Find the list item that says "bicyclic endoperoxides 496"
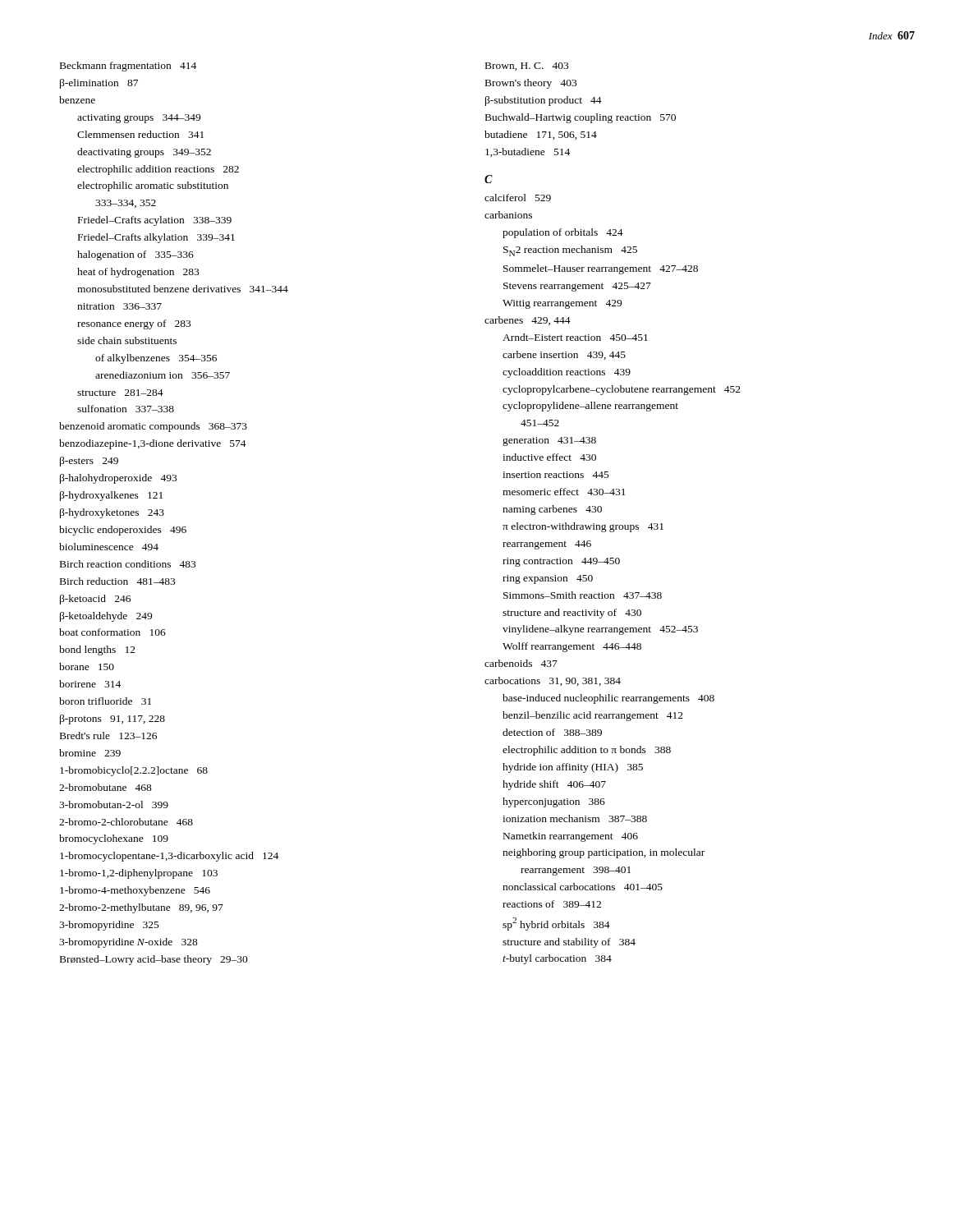964x1232 pixels. point(123,529)
